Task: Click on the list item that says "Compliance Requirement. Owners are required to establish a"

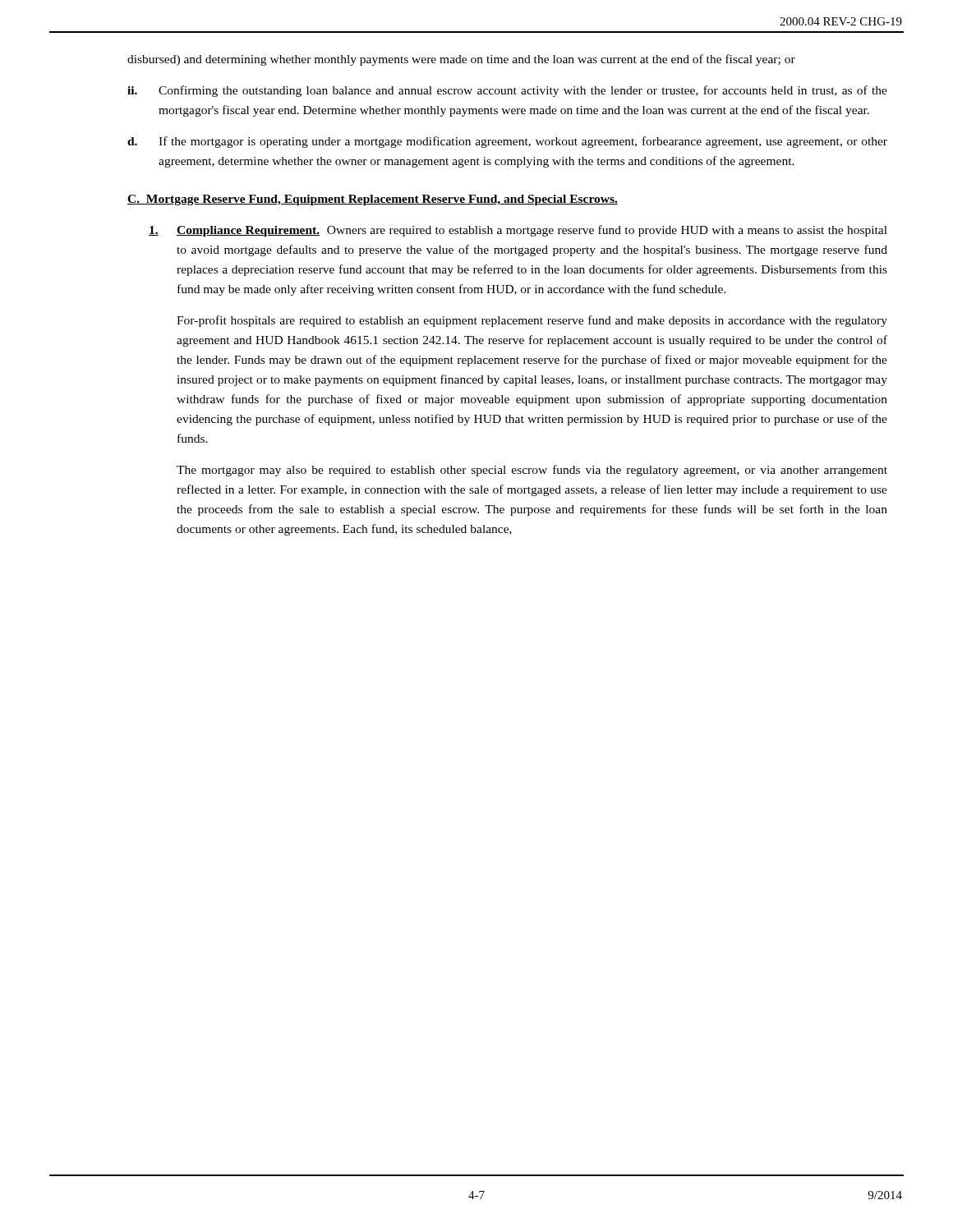Action: pos(518,260)
